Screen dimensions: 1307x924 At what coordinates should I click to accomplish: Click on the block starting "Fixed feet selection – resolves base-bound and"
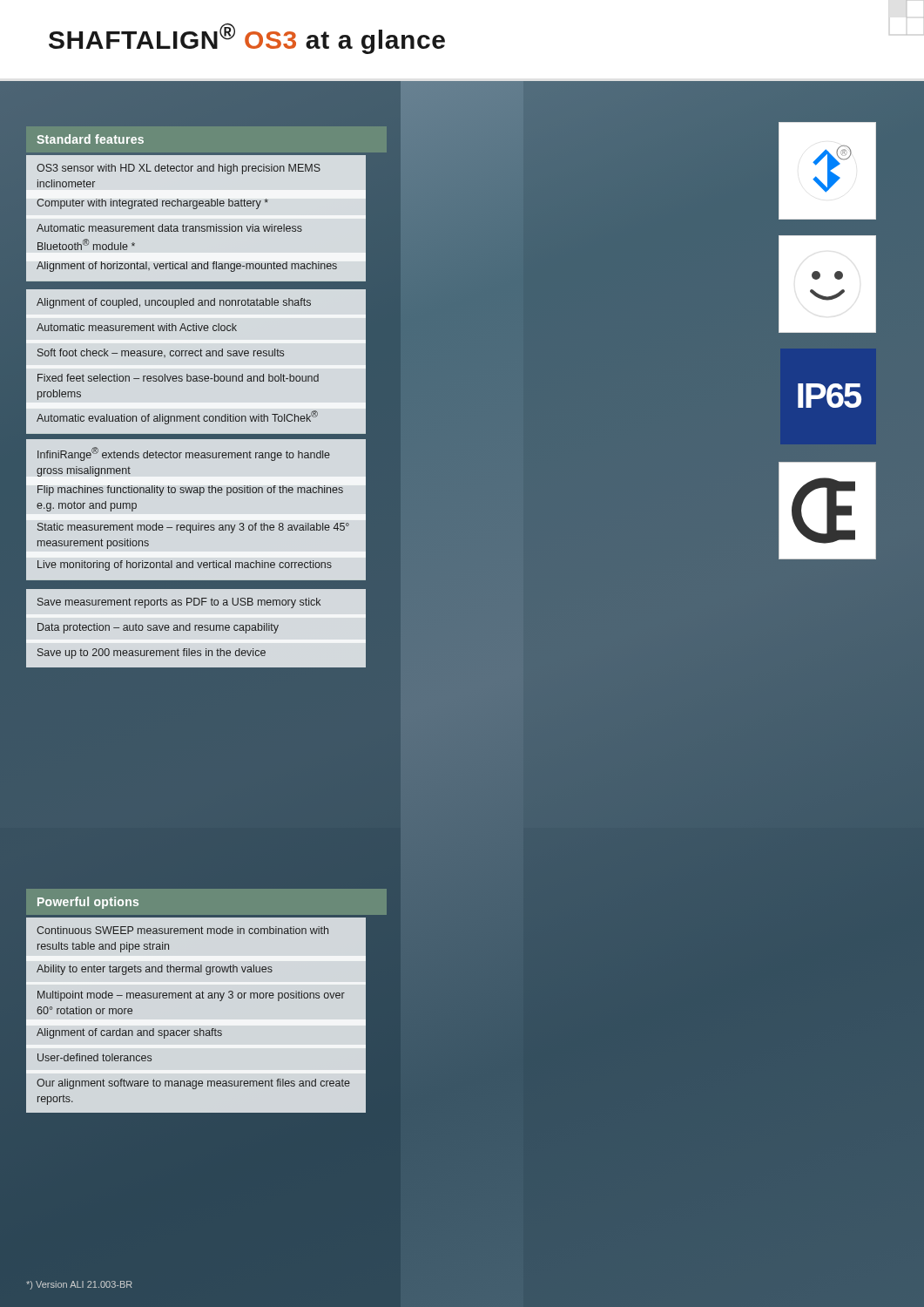coord(178,386)
